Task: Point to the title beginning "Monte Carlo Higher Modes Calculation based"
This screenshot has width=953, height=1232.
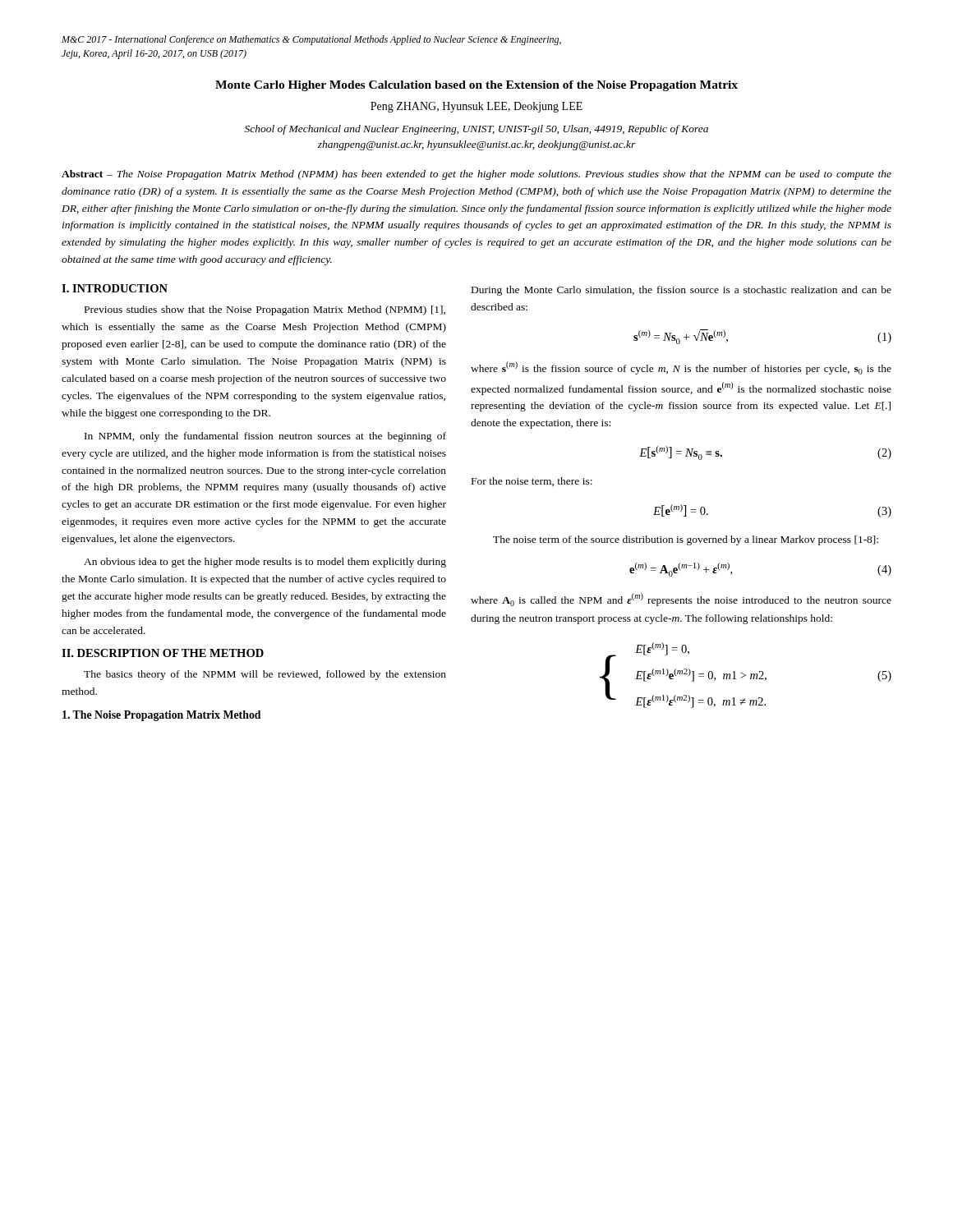Action: click(x=476, y=84)
